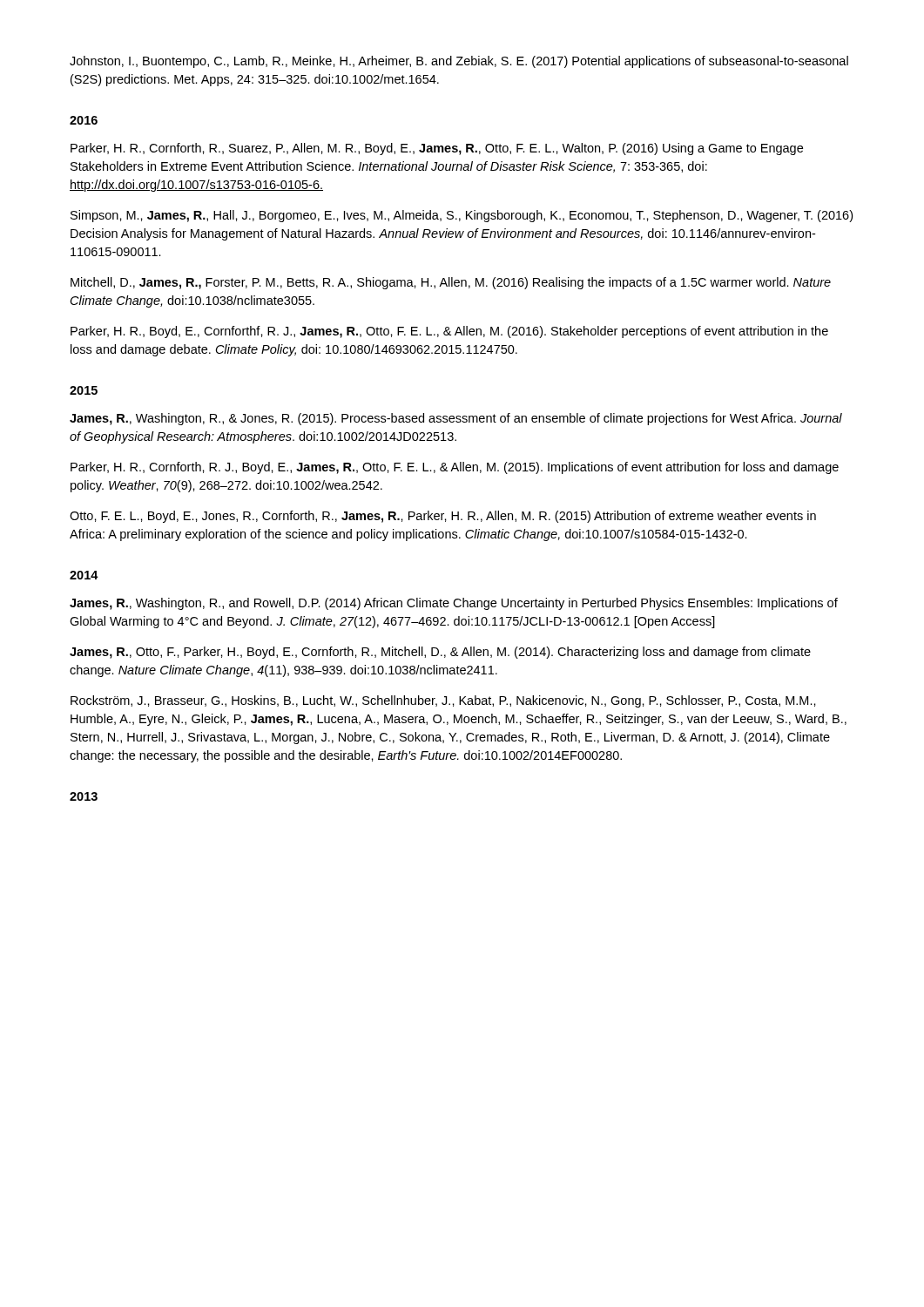Viewport: 924px width, 1307px height.
Task: Find the element starting "Johnston, I., Buontempo, C., Lamb,"
Action: 459,70
